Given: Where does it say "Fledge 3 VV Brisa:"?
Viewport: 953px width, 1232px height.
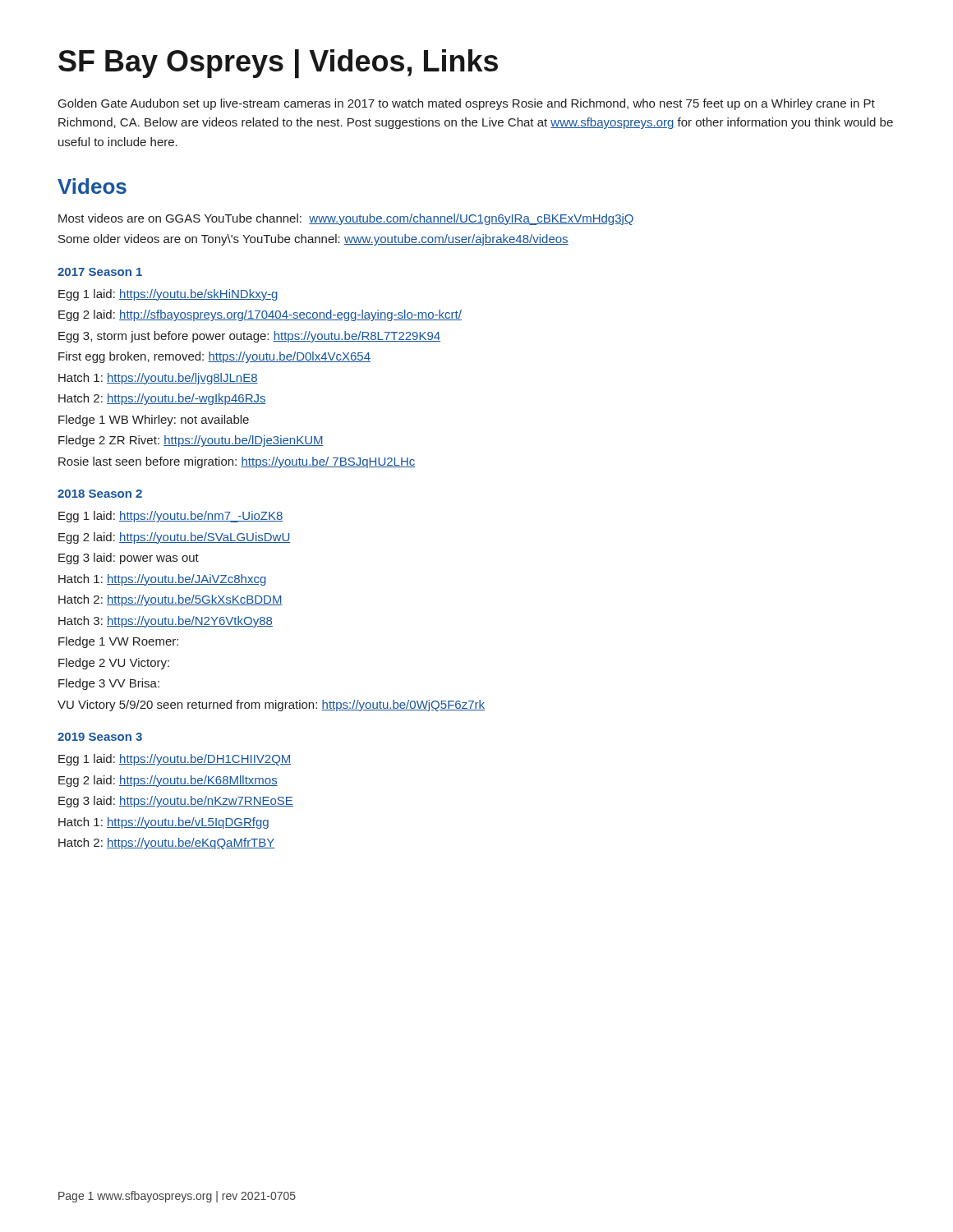Looking at the screenshot, I should tap(109, 684).
